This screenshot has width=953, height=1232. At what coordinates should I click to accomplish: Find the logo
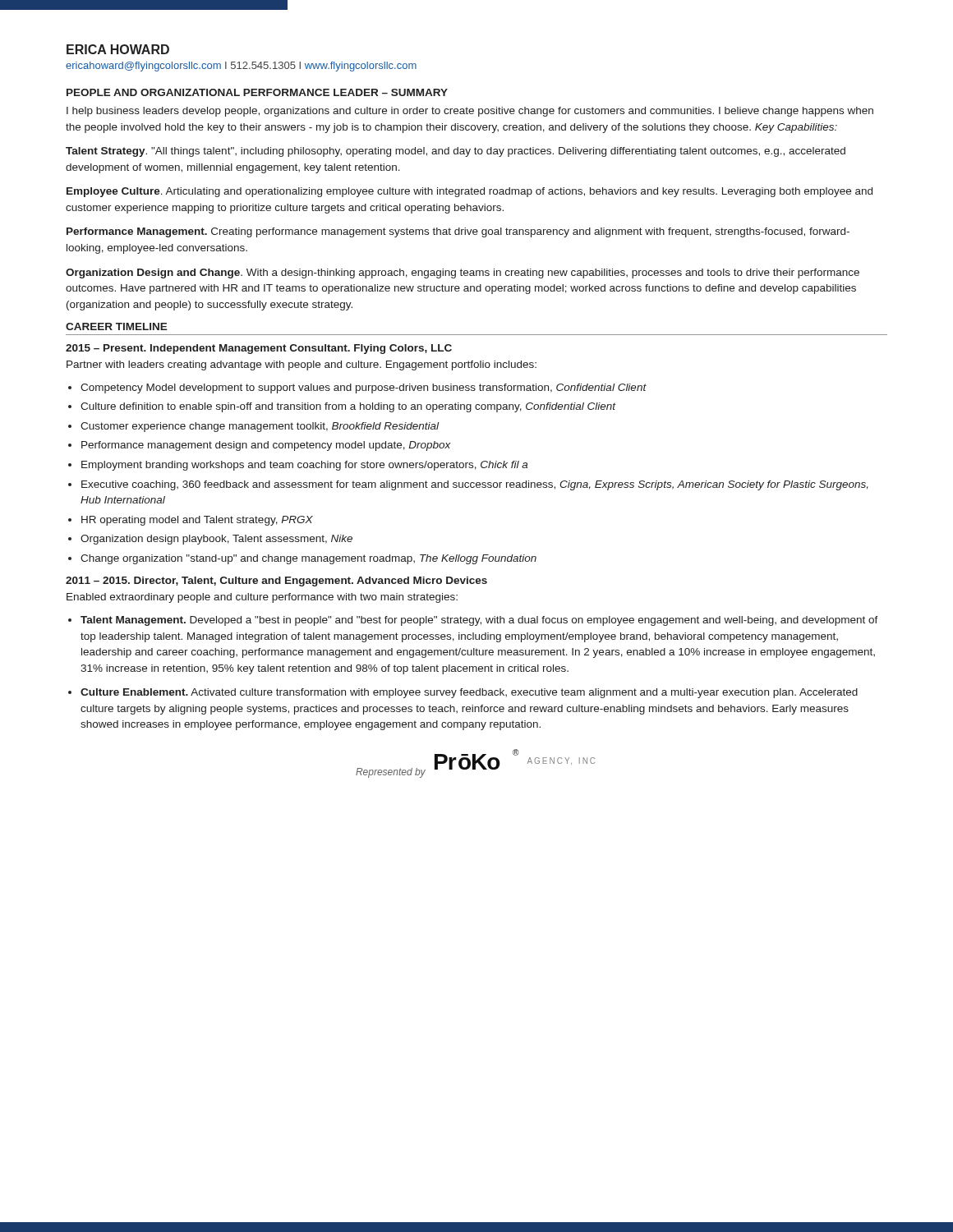476,763
